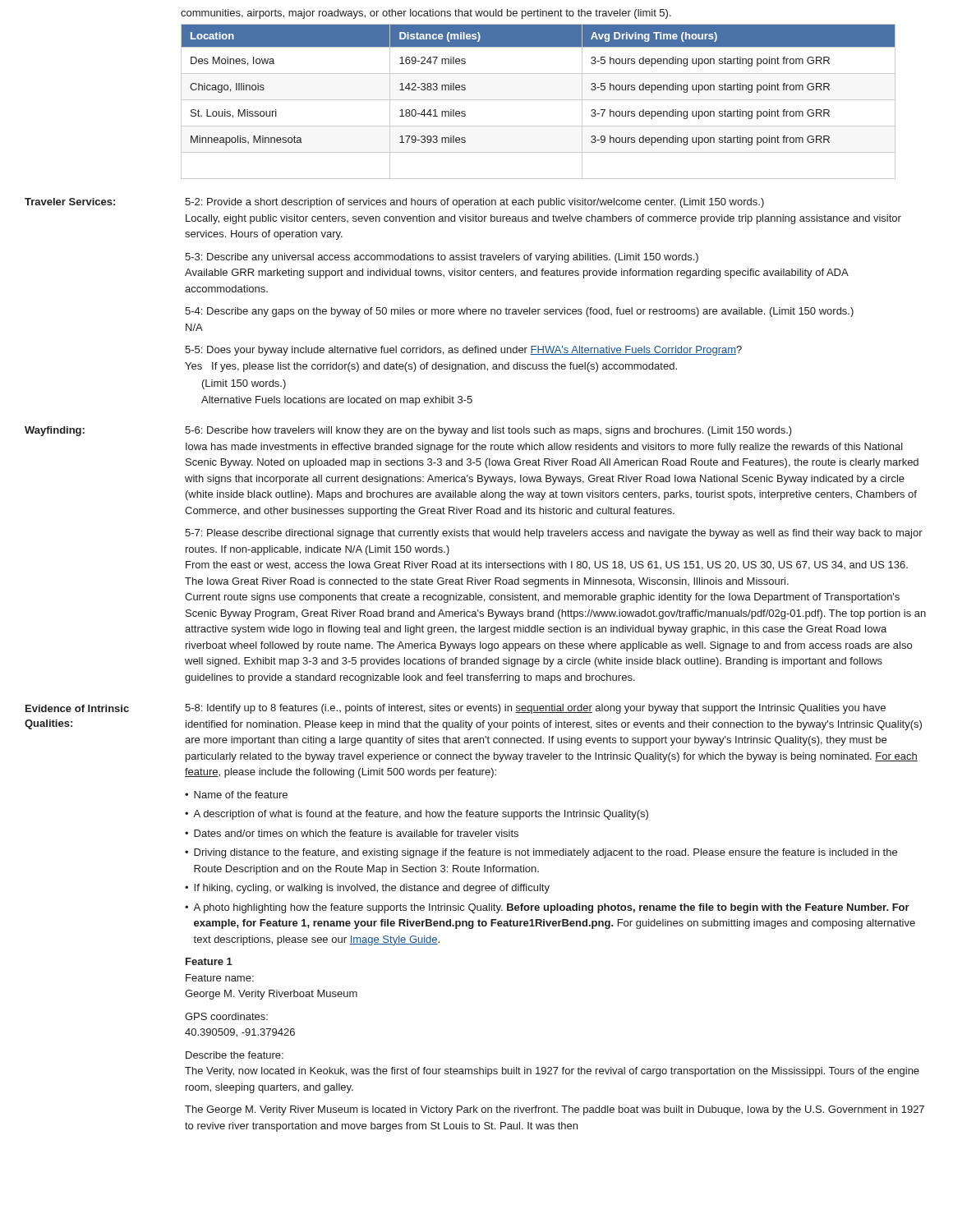The image size is (953, 1232).
Task: Locate the text starting "Evidence of Intrinsic Qualities:"
Action: 77,716
